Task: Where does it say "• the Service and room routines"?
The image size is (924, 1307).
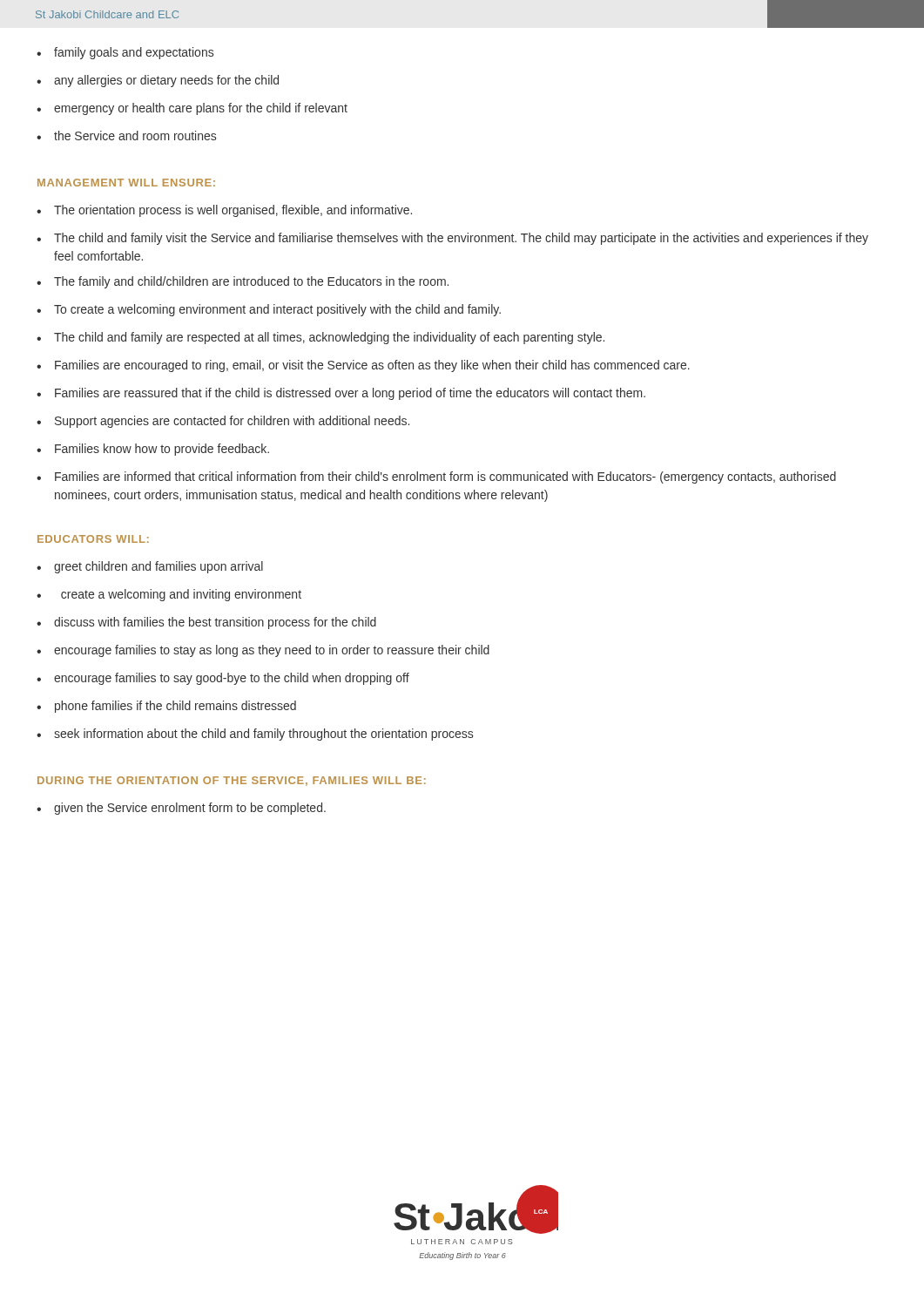Action: [127, 138]
